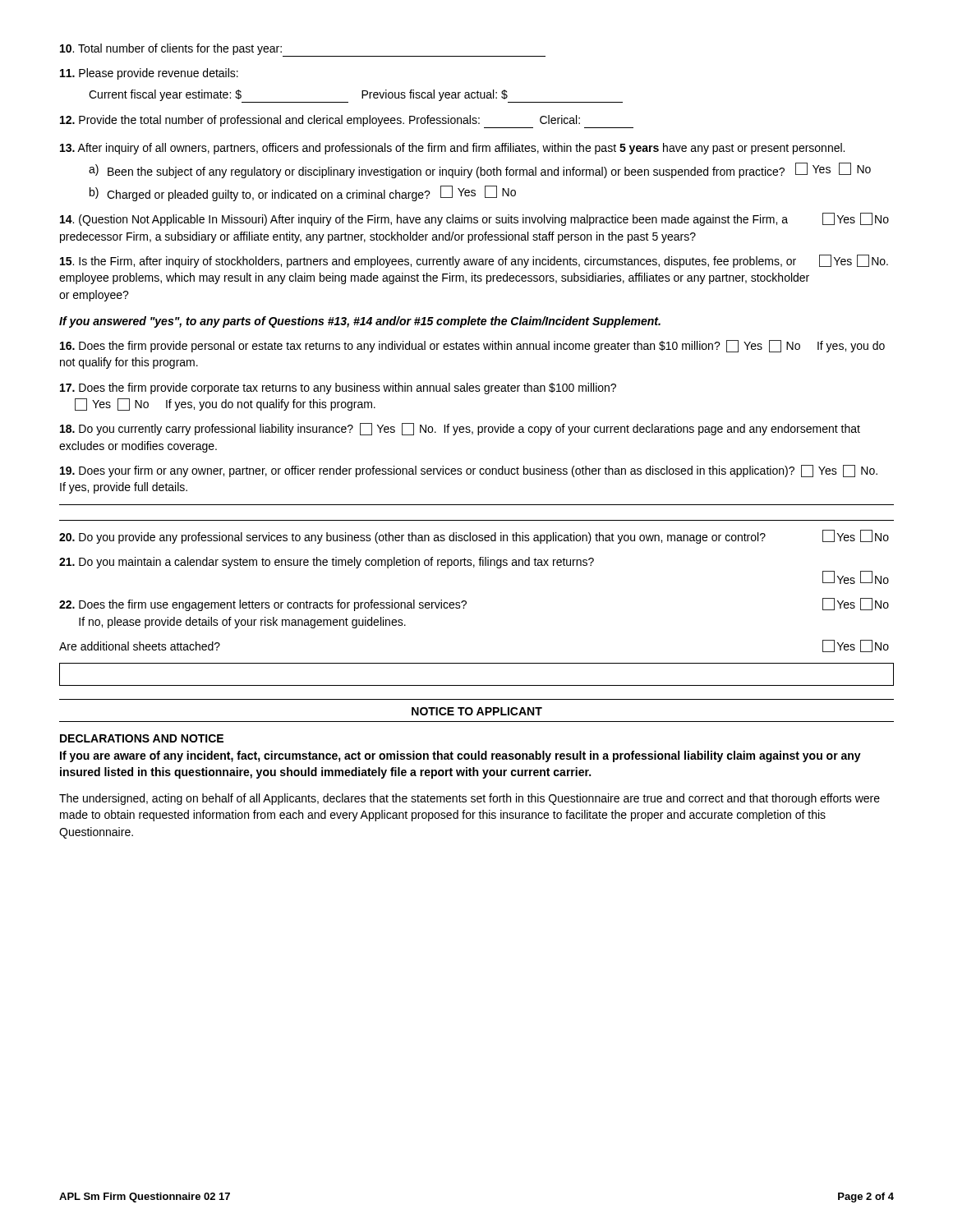Viewport: 953px width, 1232px height.
Task: Locate the element starting "17. Does the firm provide corporate tax"
Action: (338, 396)
